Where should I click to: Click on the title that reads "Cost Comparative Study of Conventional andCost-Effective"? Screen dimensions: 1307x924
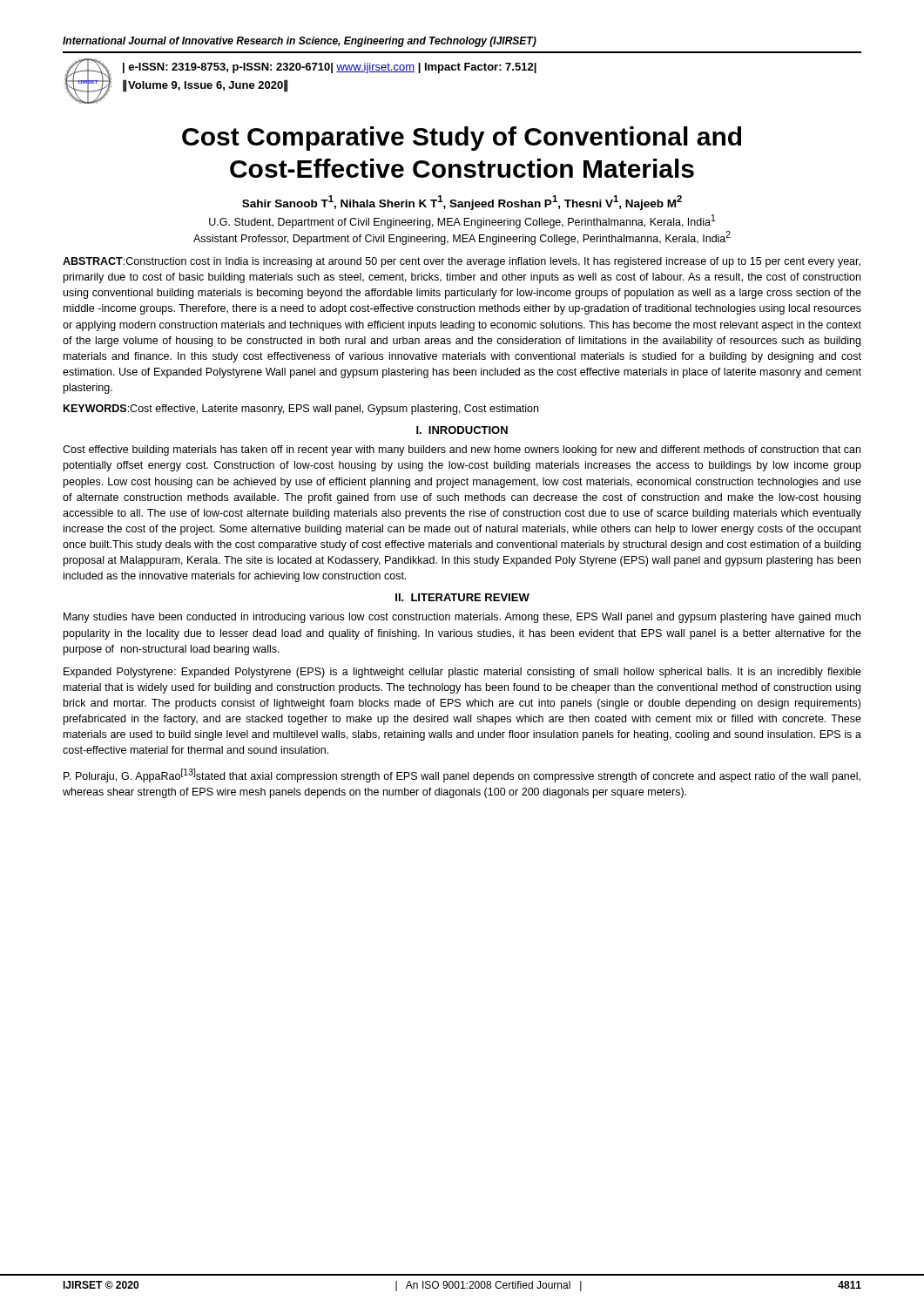point(462,152)
